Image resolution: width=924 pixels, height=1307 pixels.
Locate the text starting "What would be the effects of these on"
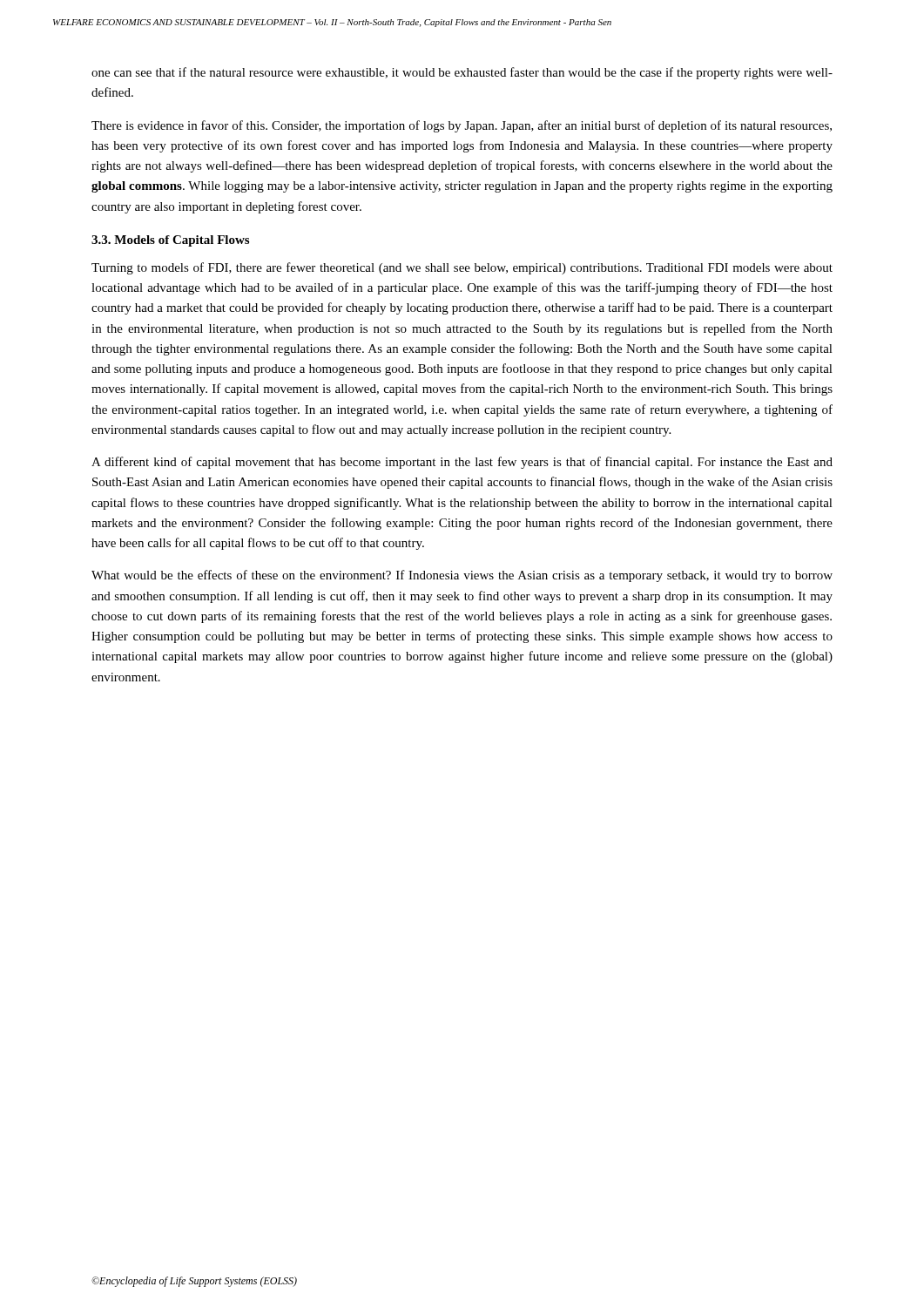462,626
